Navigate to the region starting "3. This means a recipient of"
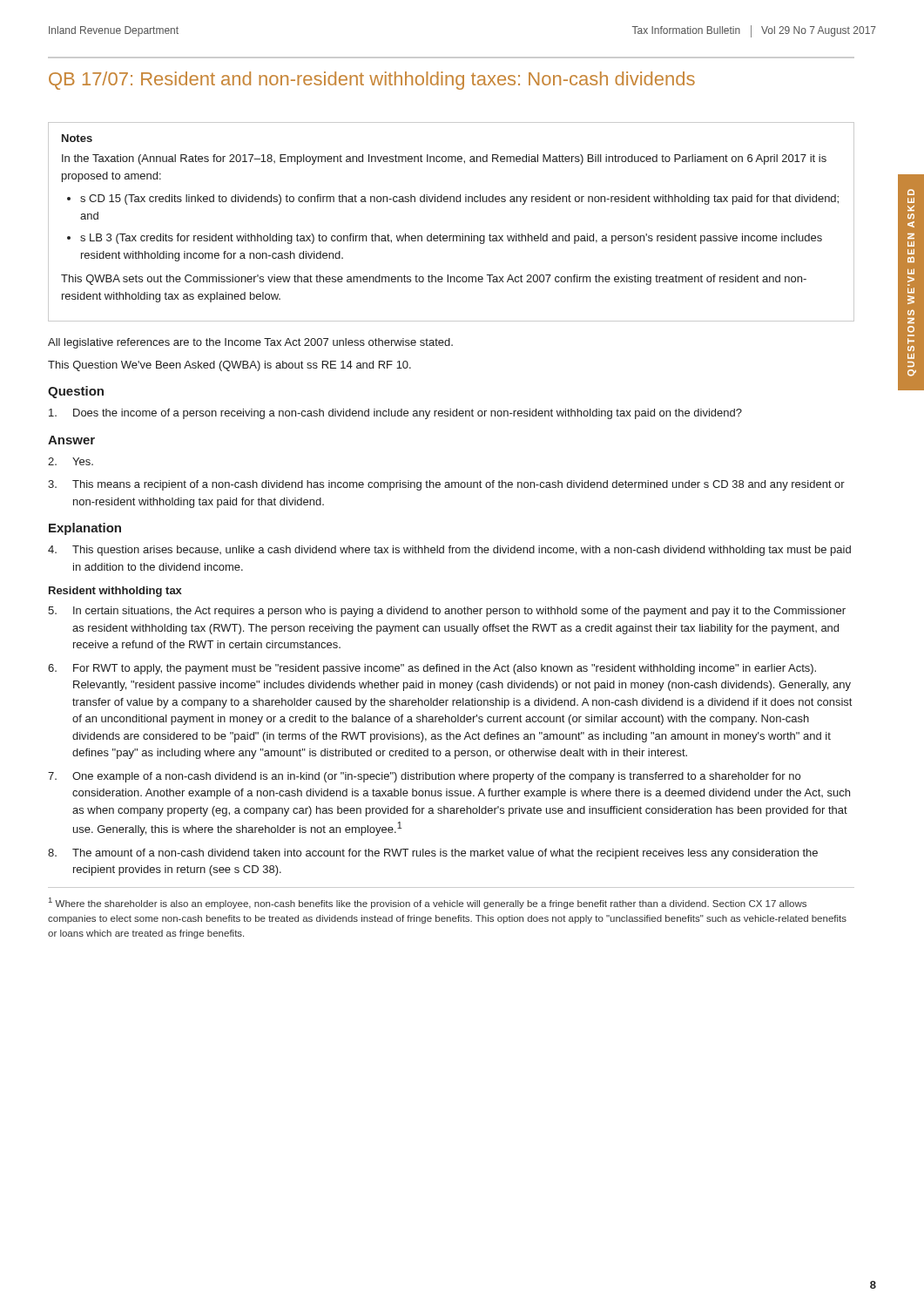This screenshot has width=924, height=1307. (451, 493)
